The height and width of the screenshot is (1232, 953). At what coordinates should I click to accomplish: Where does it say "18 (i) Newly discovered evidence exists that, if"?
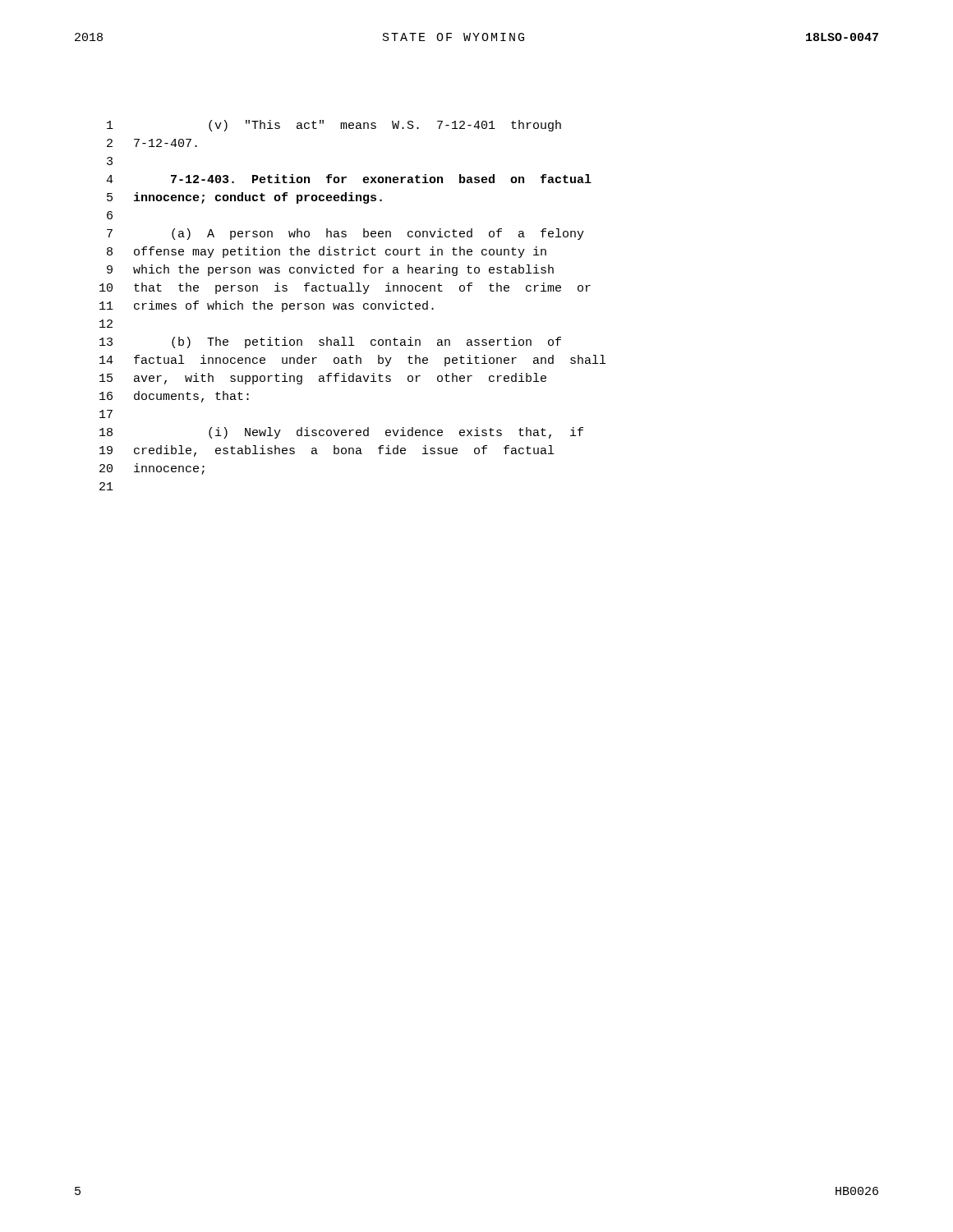coord(476,433)
